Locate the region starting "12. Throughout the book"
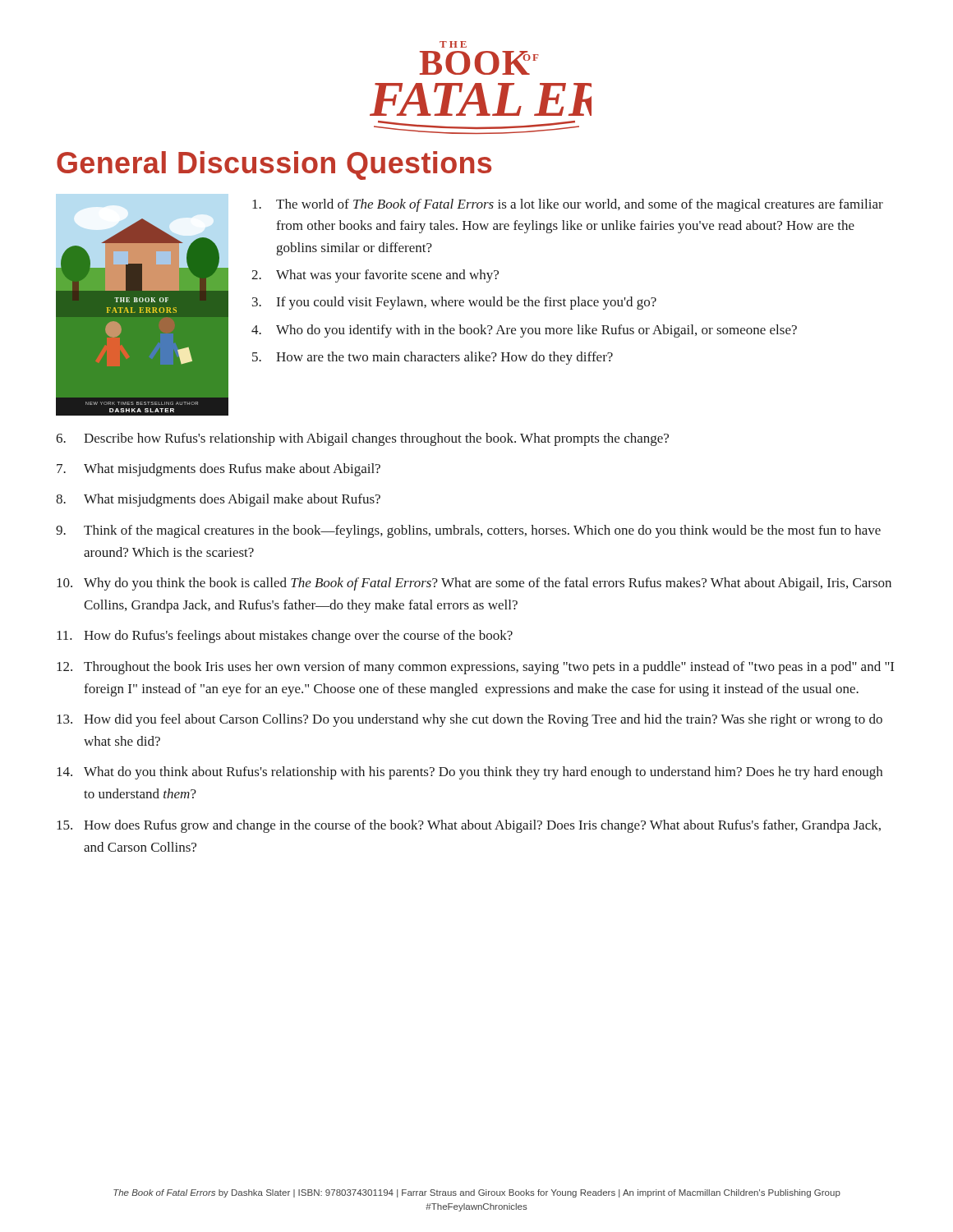 tap(476, 677)
